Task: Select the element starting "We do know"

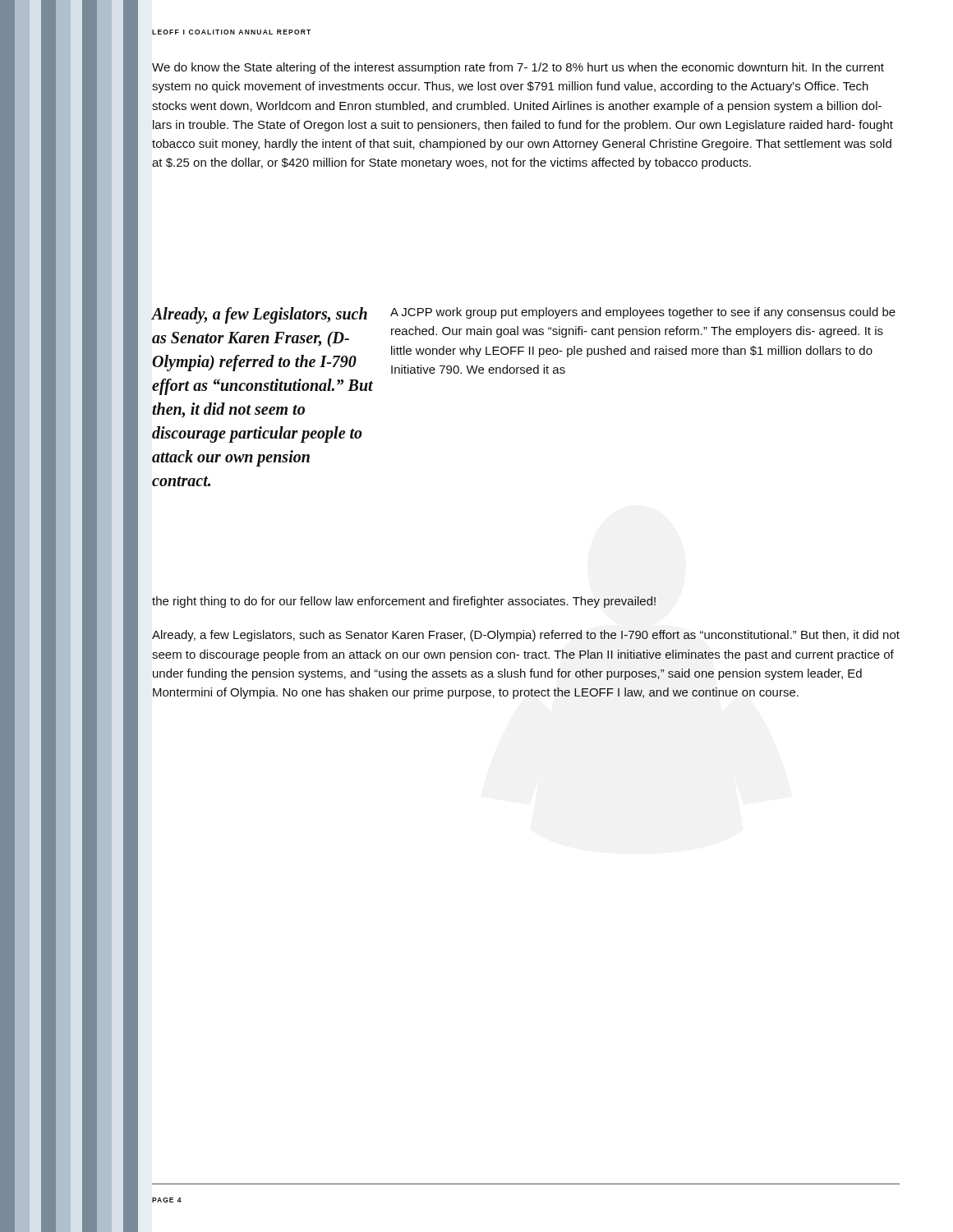Action: point(526,115)
